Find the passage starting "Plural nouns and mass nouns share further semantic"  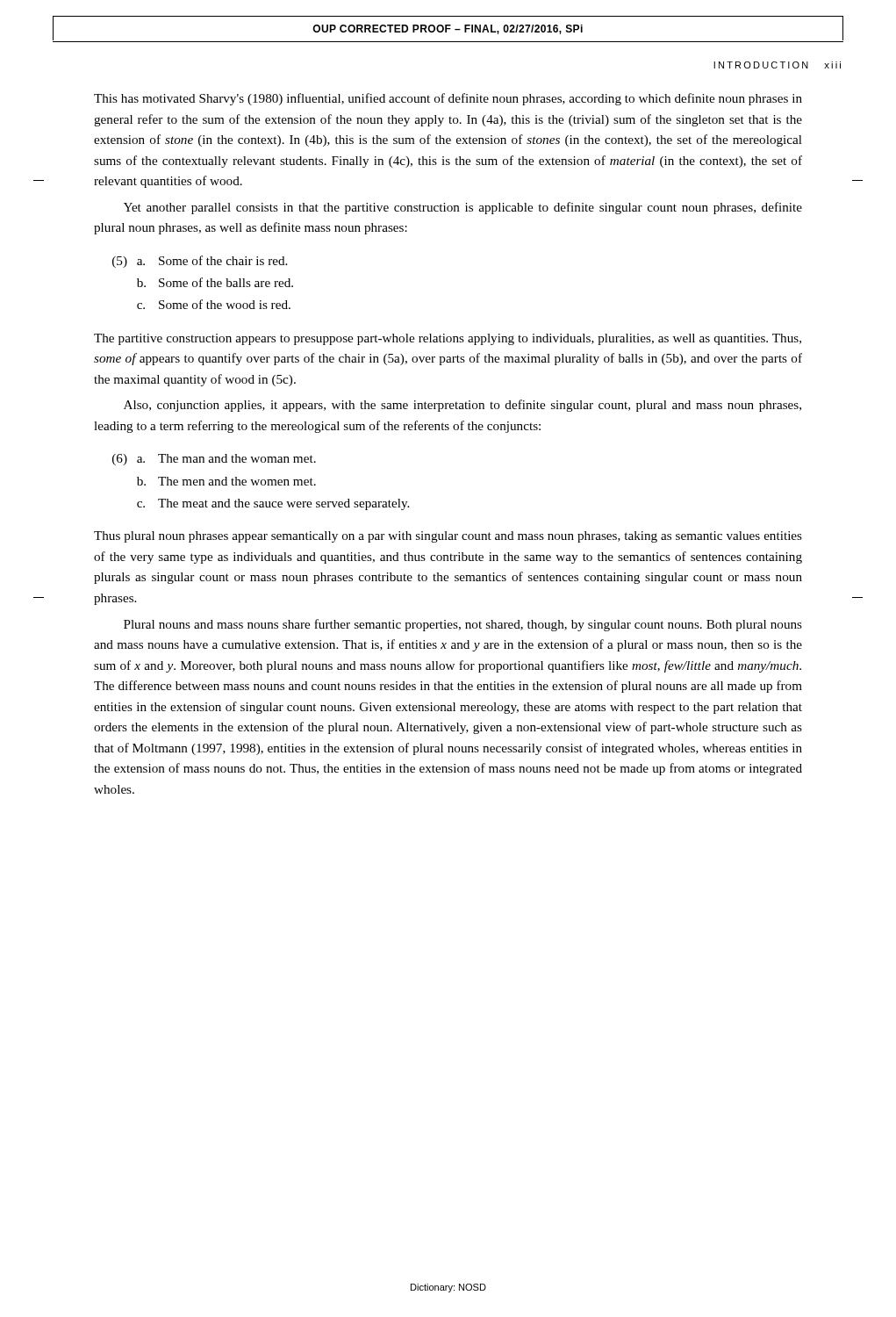click(x=448, y=706)
